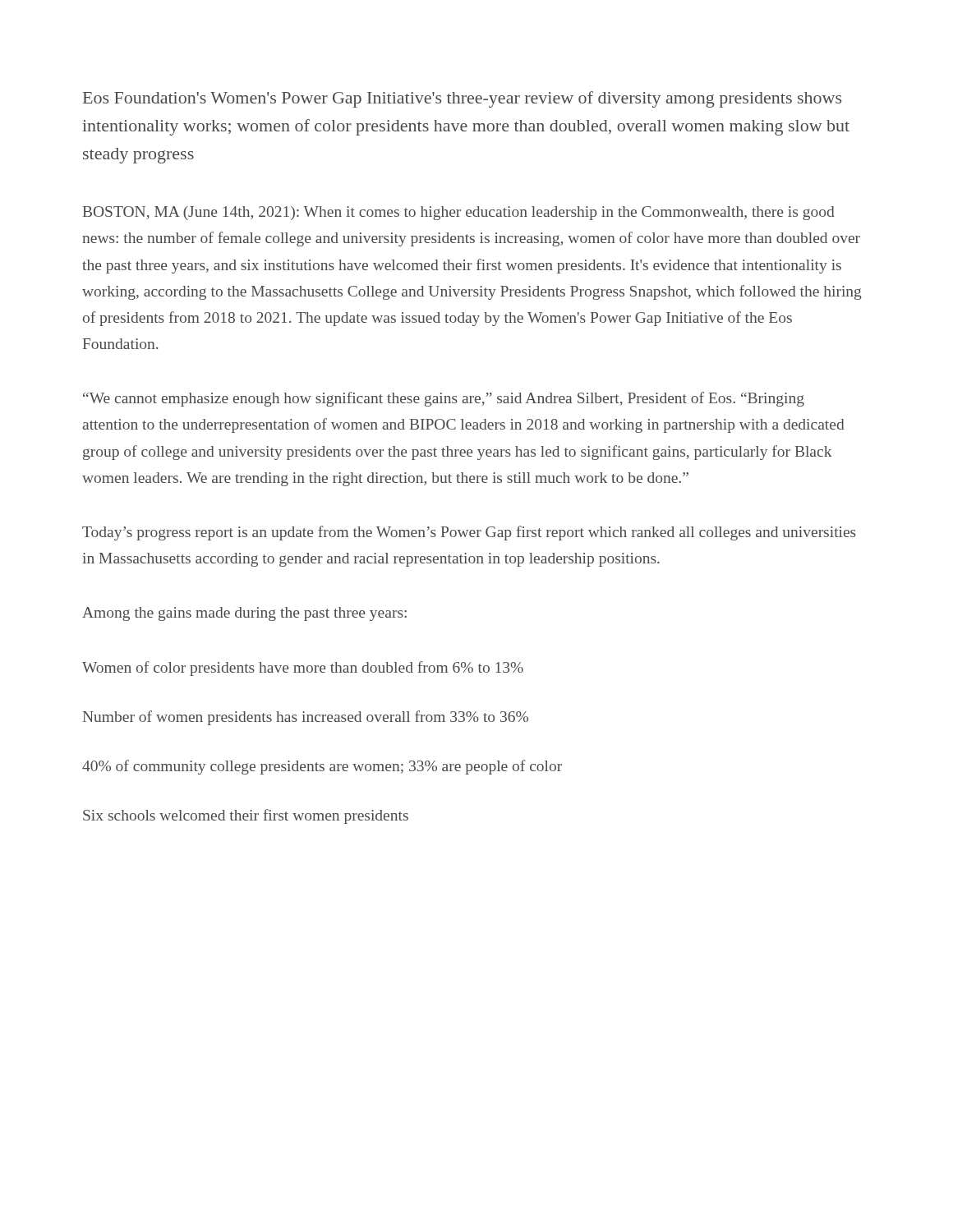Navigate to the text starting "“We cannot emphasize enough how"

click(472, 438)
